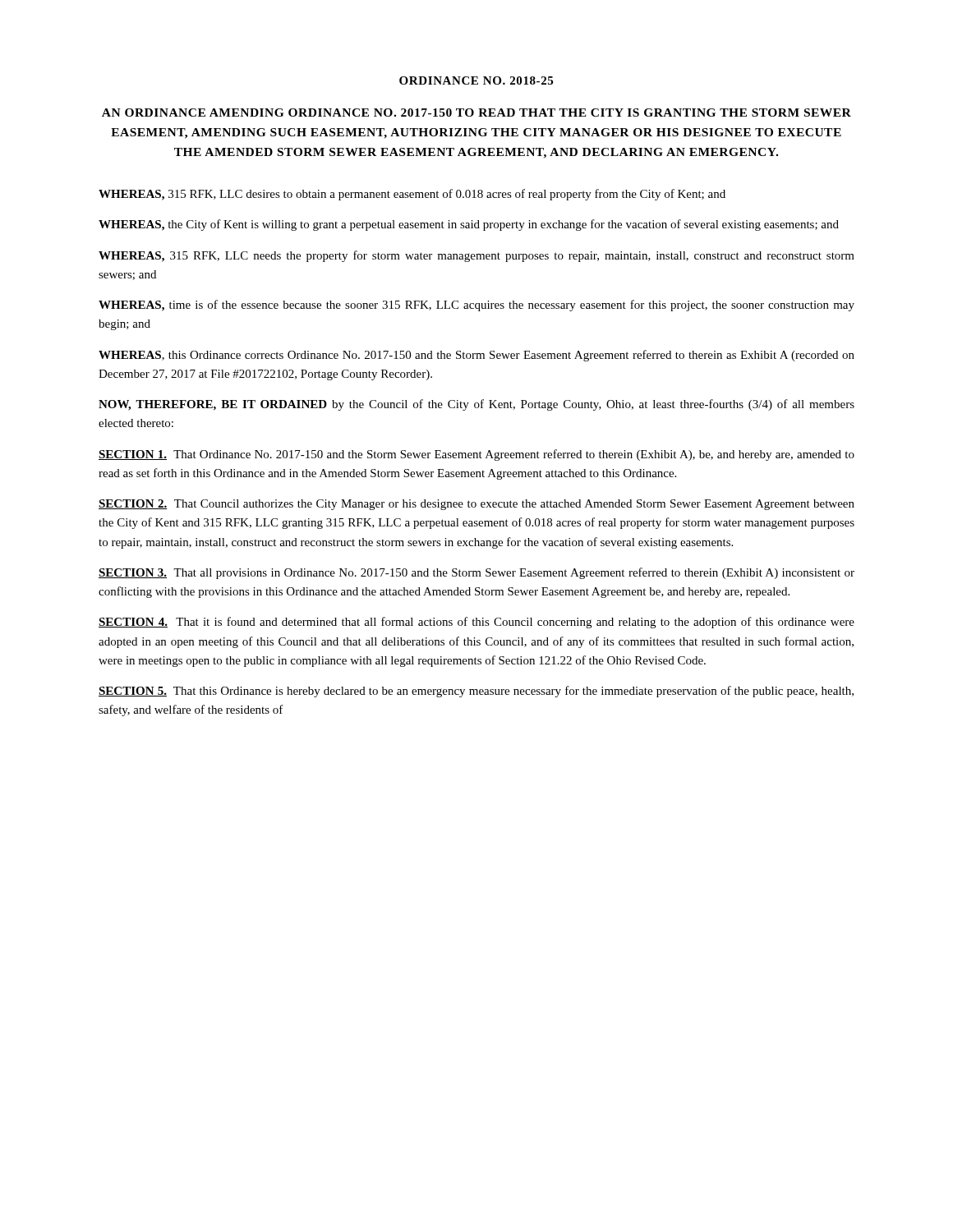Find the block on this page that starts "NOW, THEREFORE, BE IT ORDAINED by the"
The image size is (953, 1232).
click(x=476, y=414)
